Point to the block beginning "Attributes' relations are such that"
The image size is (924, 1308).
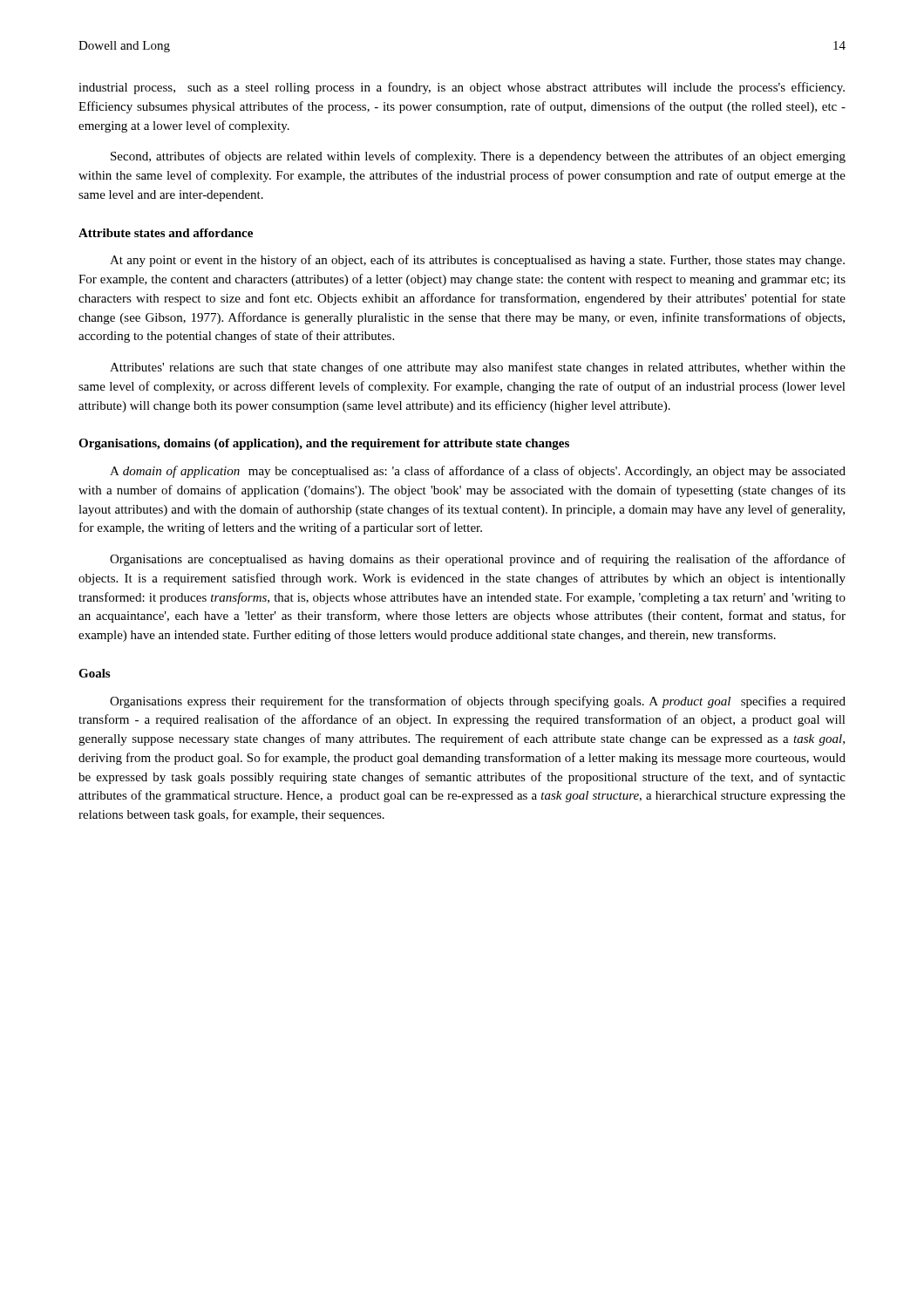click(x=462, y=386)
